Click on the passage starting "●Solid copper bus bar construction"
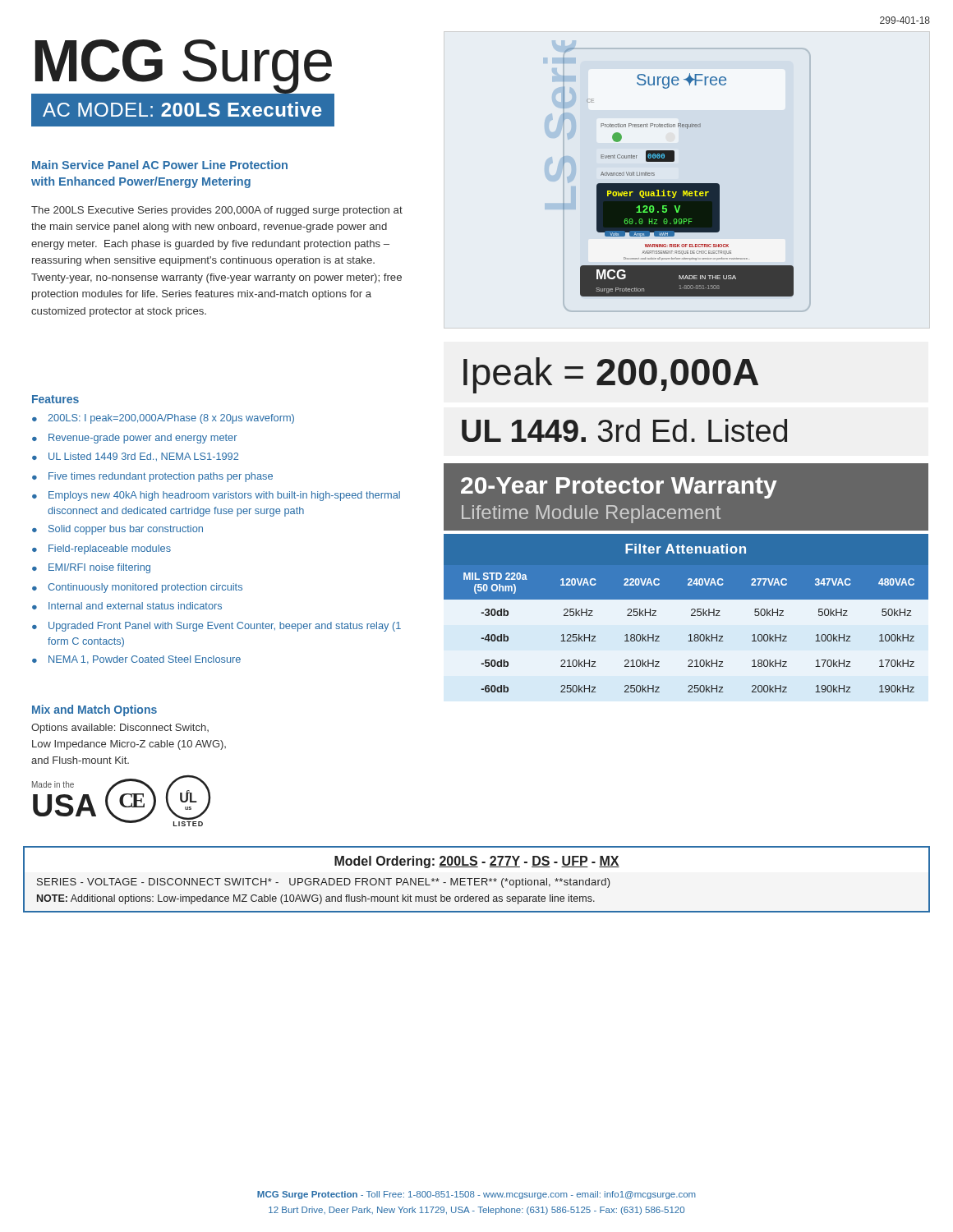953x1232 pixels. (x=117, y=530)
